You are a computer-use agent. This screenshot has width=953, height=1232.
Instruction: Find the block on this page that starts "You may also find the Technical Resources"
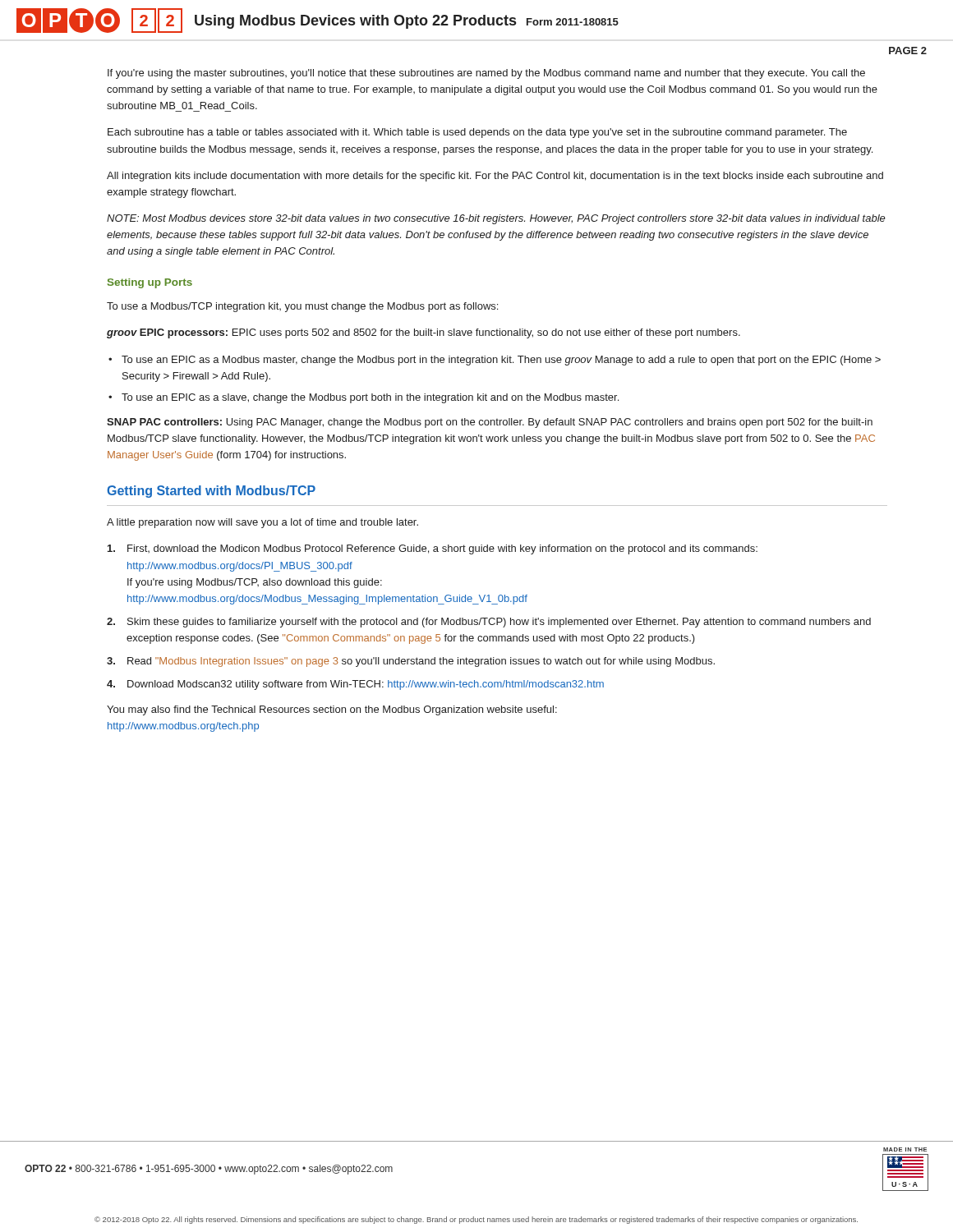coord(497,718)
